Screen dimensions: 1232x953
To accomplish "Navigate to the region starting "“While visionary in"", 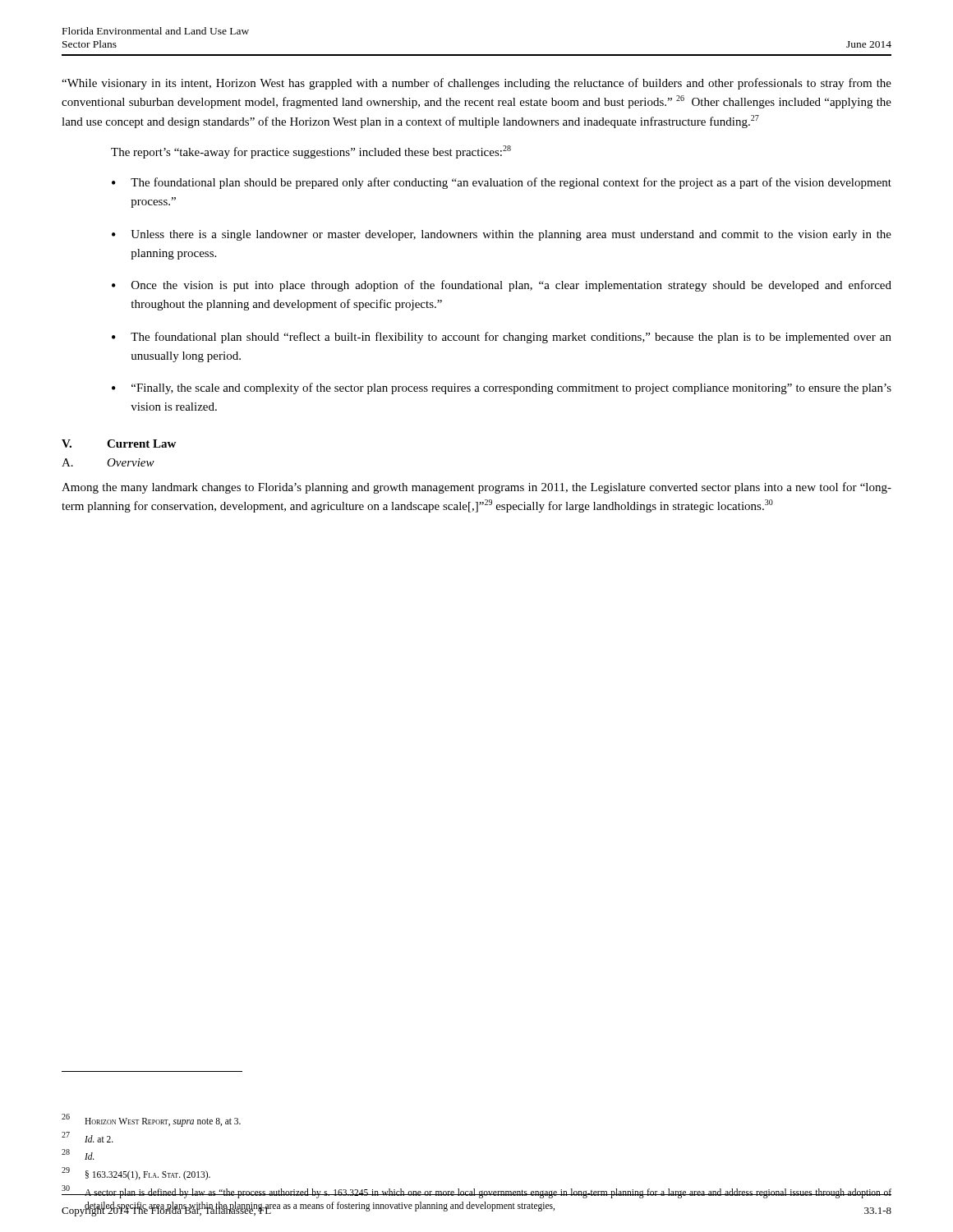I will [476, 102].
